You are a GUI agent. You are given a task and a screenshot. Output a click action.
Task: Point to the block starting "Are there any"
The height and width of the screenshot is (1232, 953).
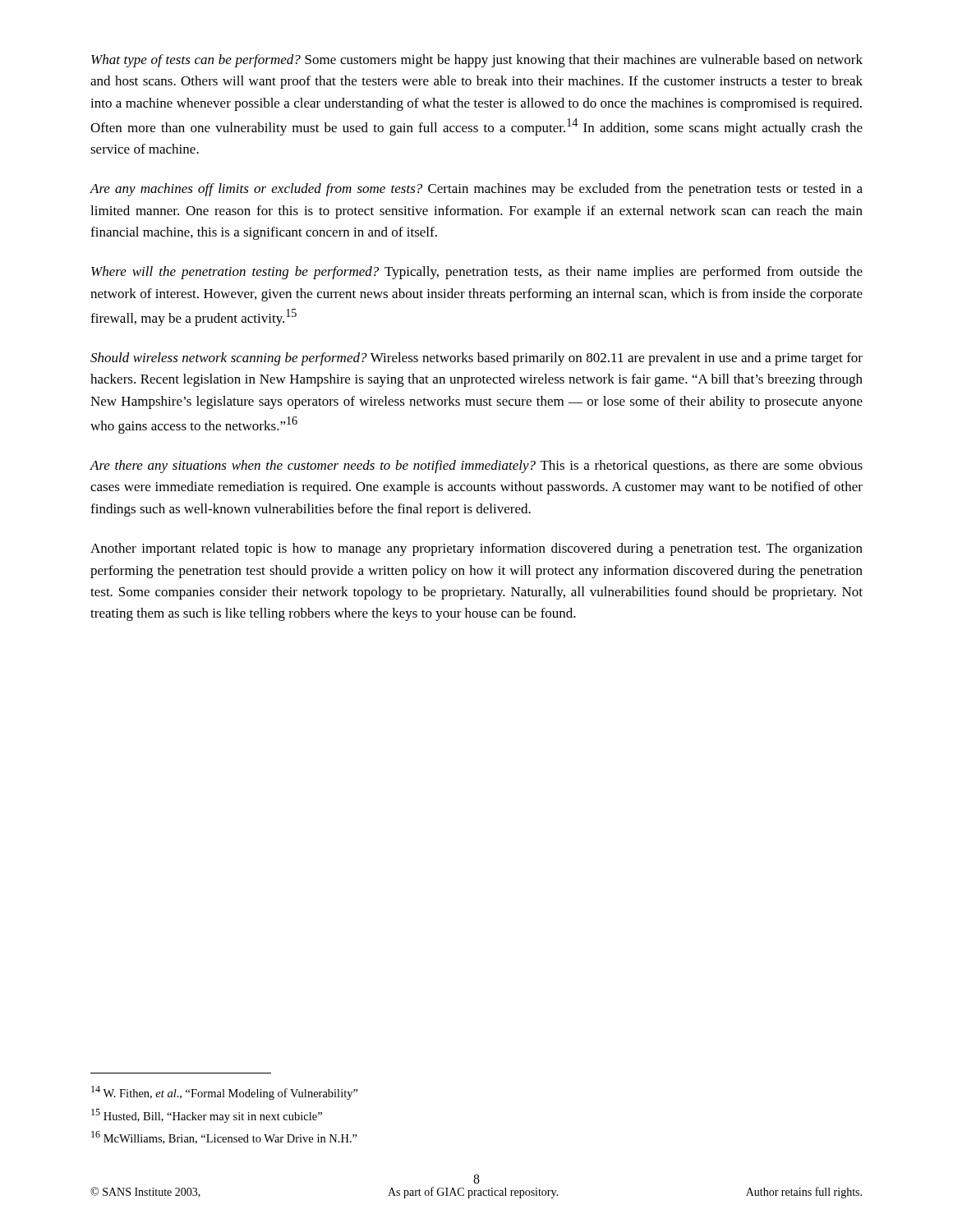pos(476,488)
